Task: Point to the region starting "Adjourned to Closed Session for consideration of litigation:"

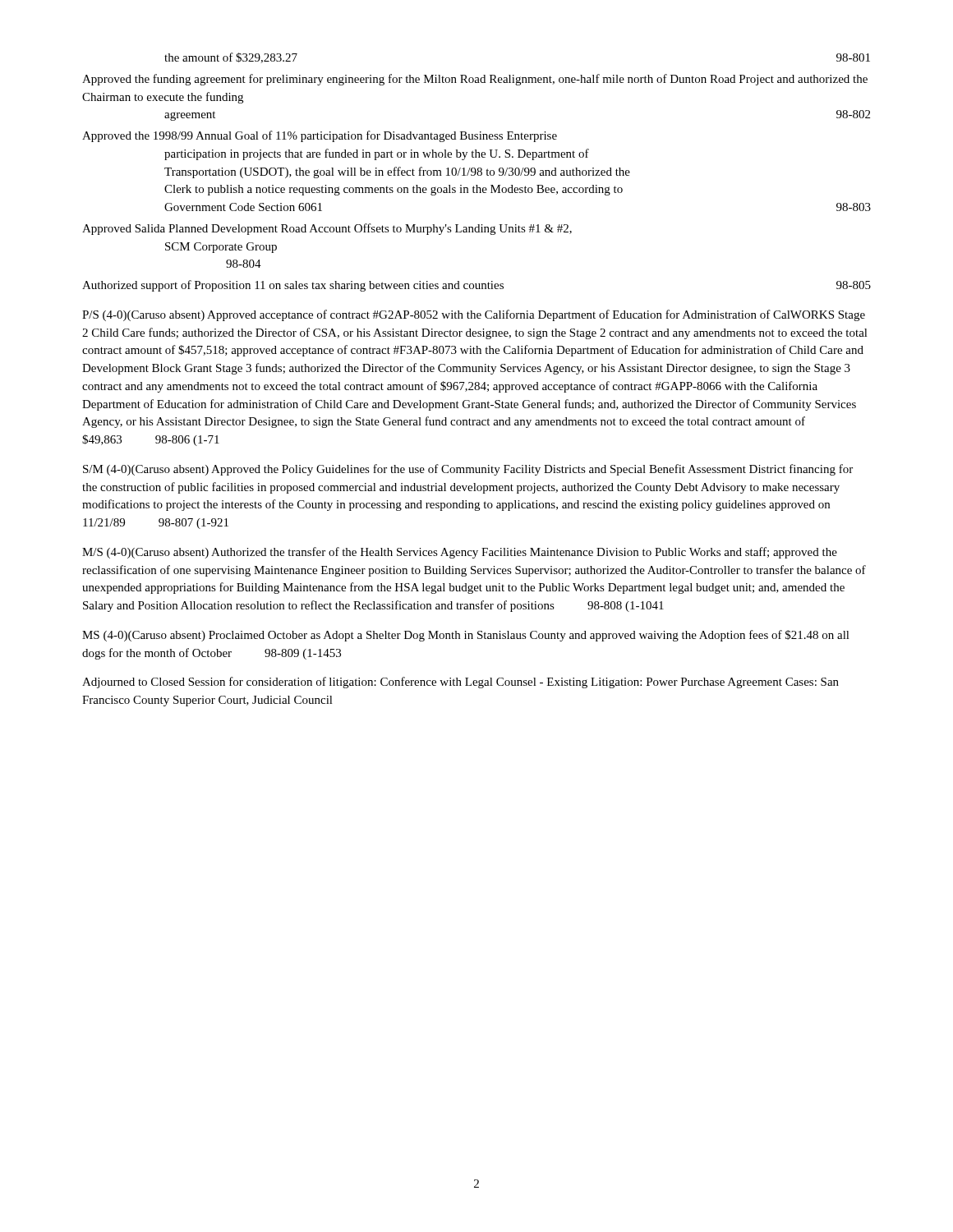Action: coord(461,691)
